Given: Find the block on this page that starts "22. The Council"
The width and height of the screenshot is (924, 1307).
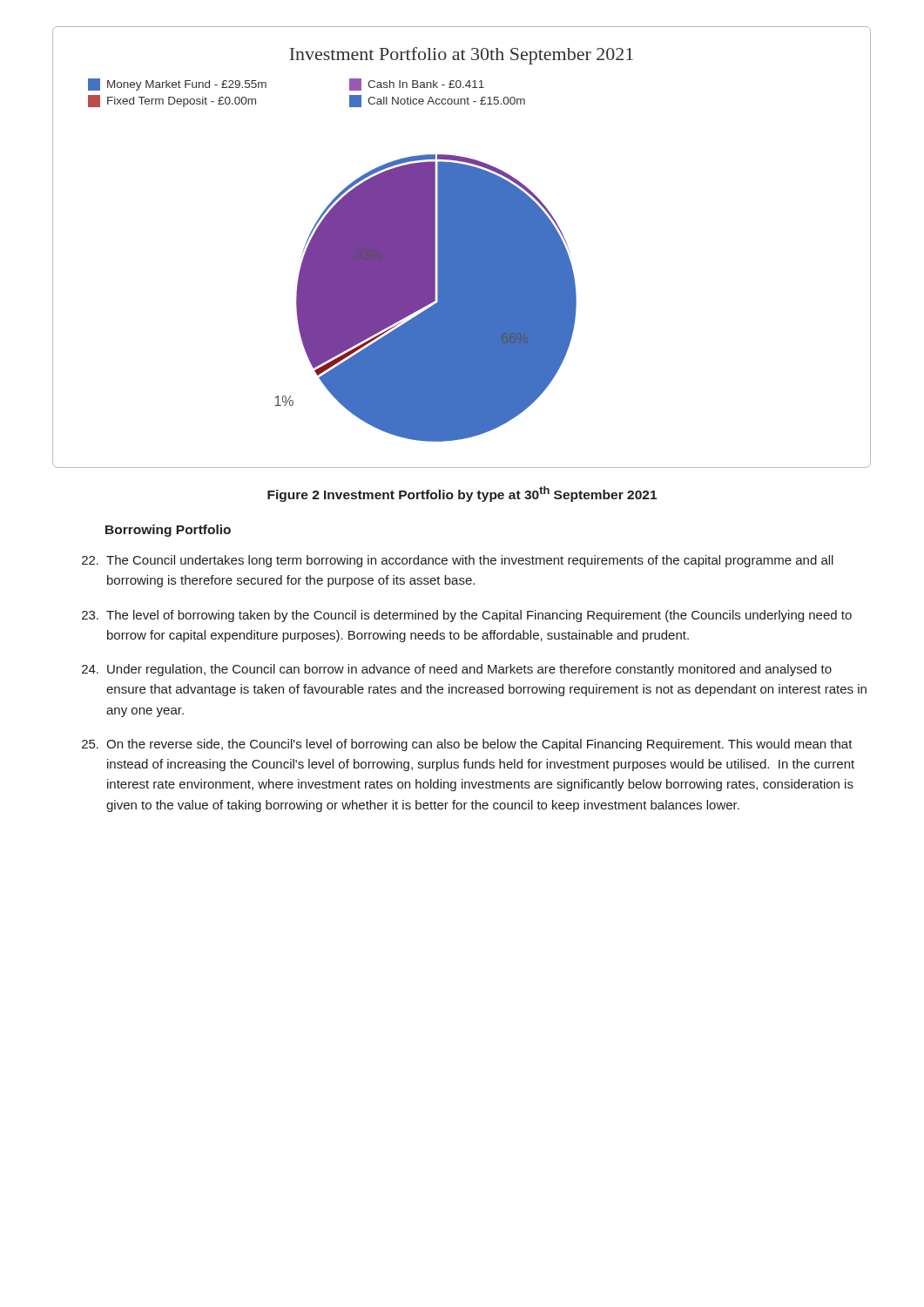Looking at the screenshot, I should (462, 570).
